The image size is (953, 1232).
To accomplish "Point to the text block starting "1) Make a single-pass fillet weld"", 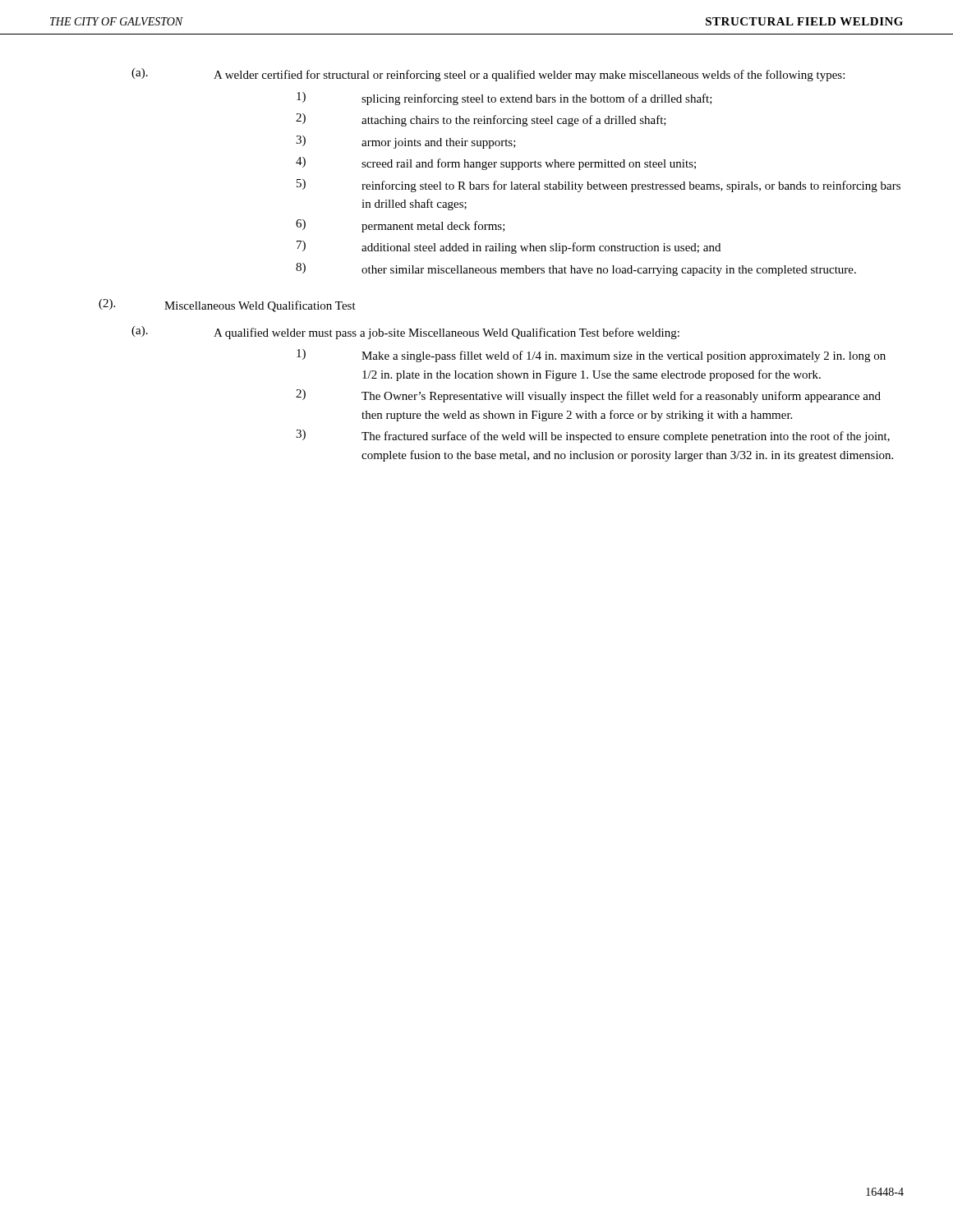I will pos(583,365).
